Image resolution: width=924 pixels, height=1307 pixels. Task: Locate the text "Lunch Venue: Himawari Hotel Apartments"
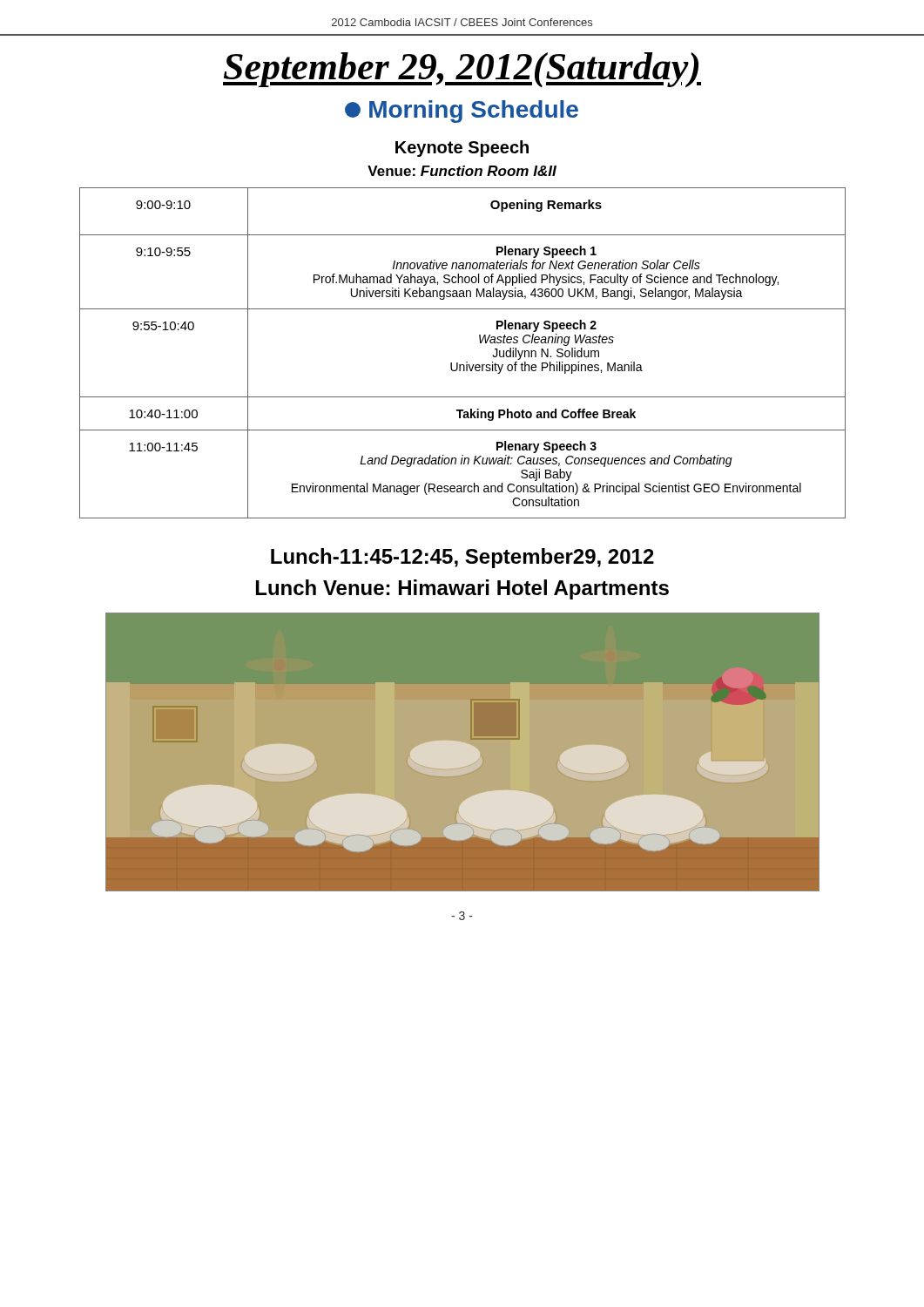[462, 588]
